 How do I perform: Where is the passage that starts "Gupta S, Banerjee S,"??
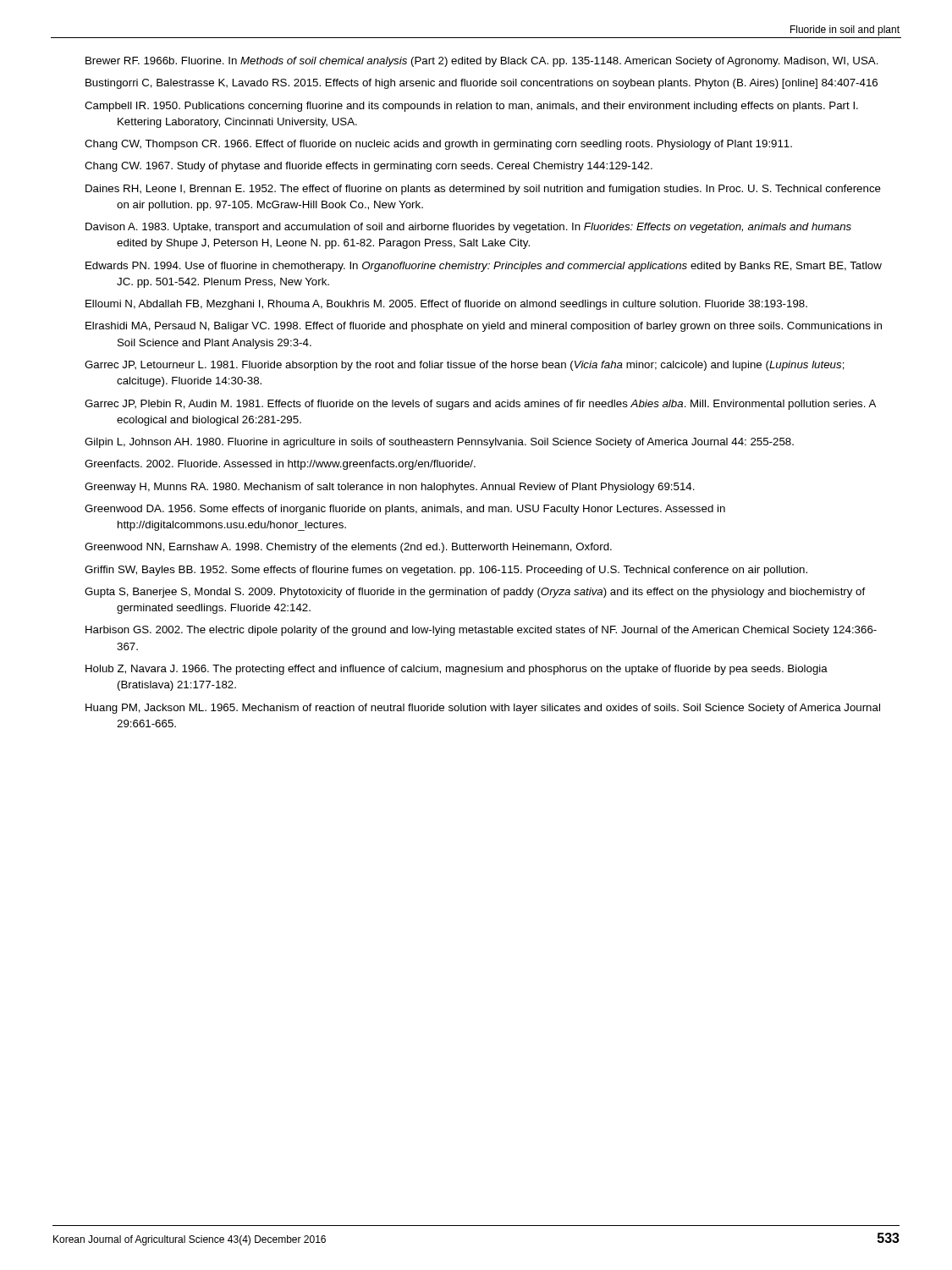475,599
